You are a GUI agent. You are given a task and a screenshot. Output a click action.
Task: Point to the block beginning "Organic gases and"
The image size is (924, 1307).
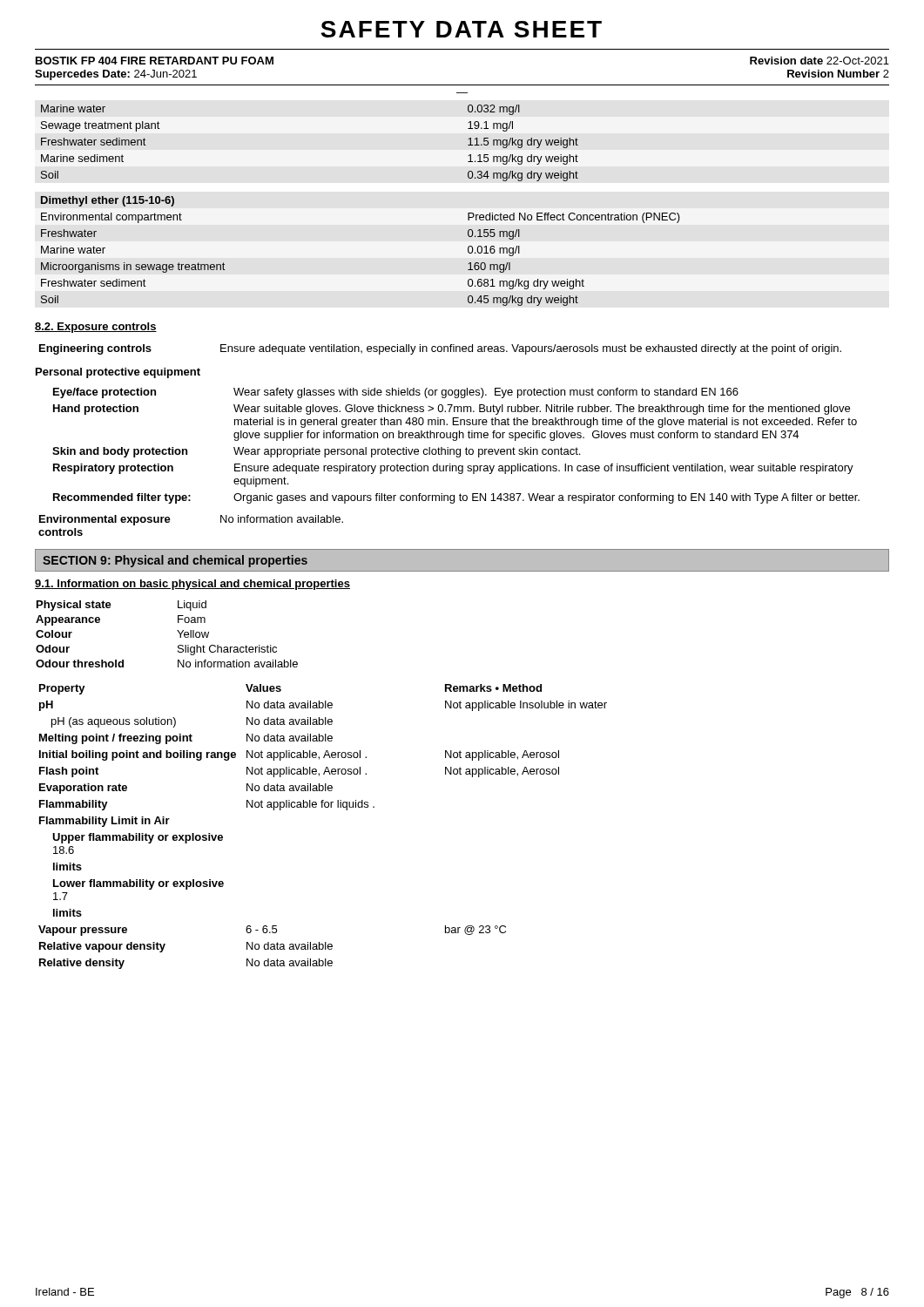pyautogui.click(x=547, y=497)
